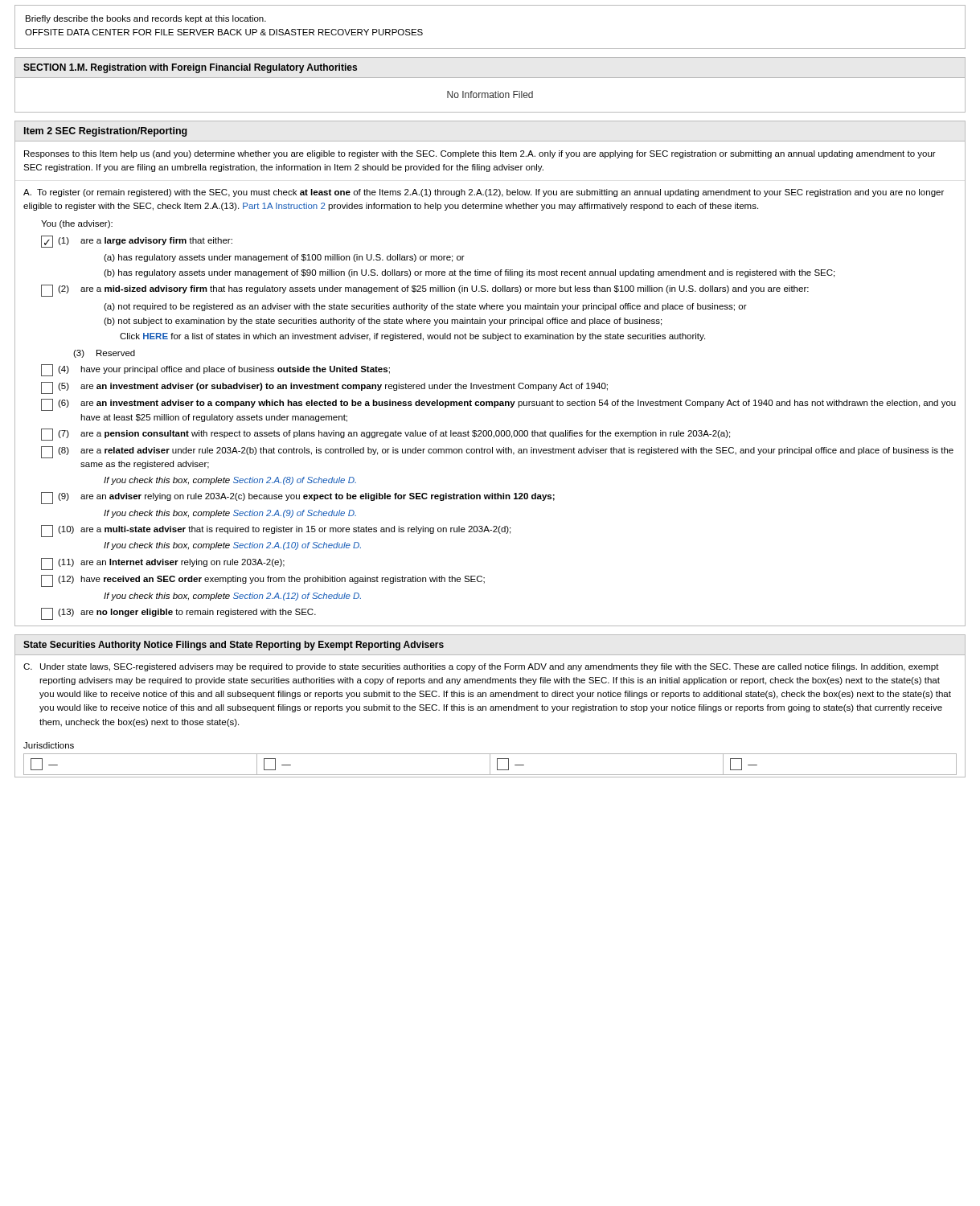Viewport: 980px width, 1206px height.
Task: Click on the list item that reads "(9) are an"
Action: pyautogui.click(x=298, y=497)
